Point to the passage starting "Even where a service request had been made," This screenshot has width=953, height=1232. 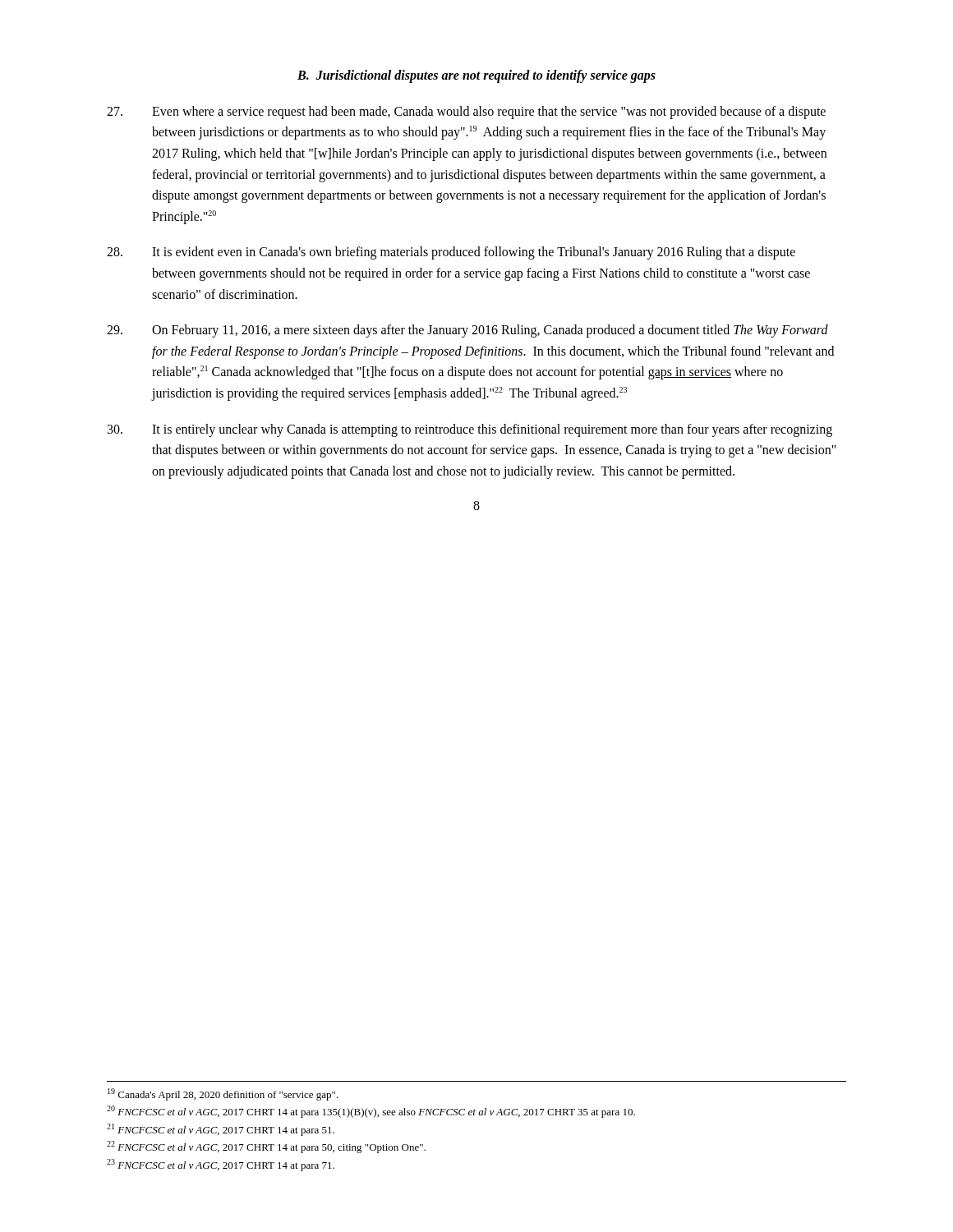click(x=474, y=164)
